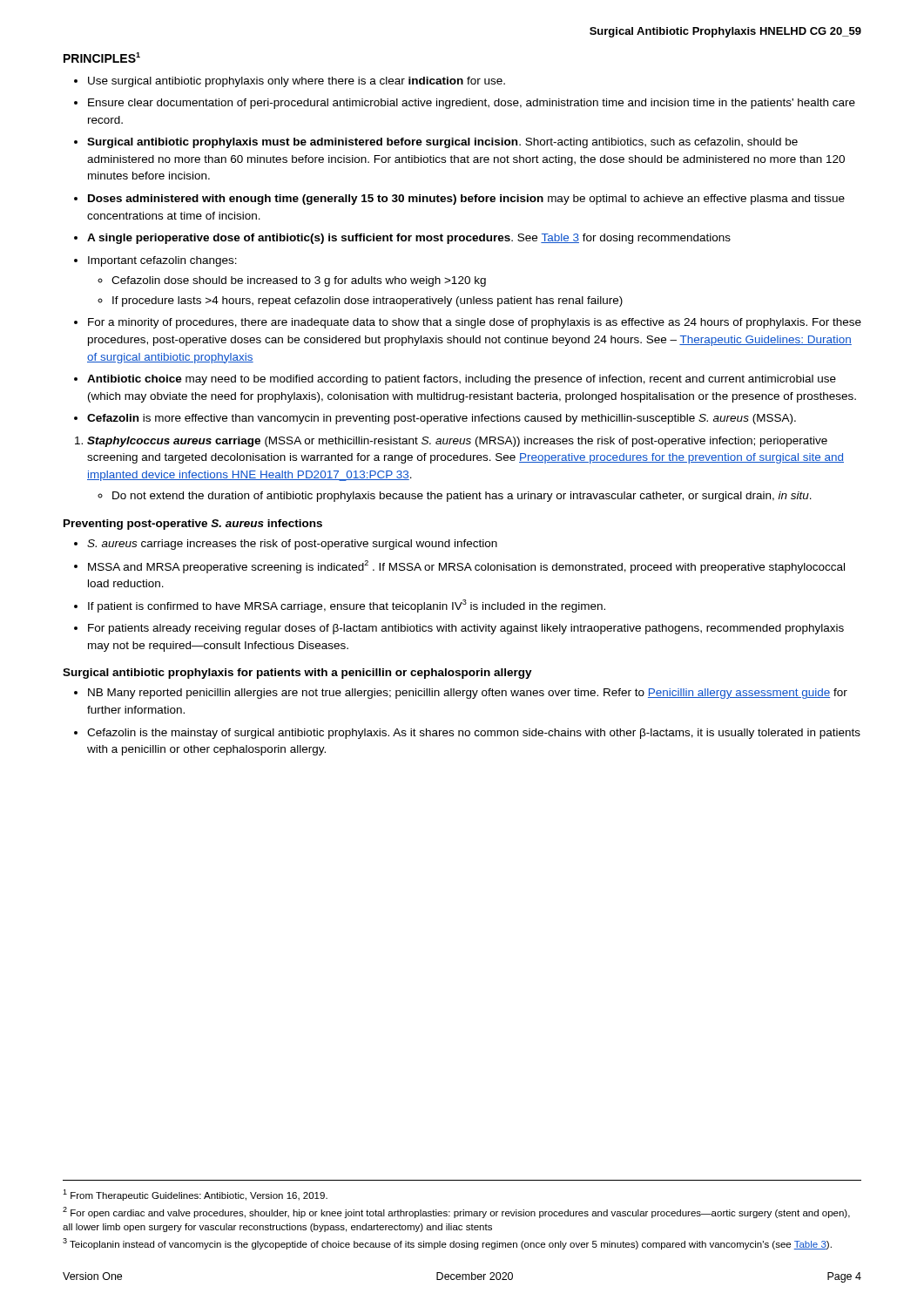Point to the text block starting "A single perioperative dose of antibiotic(s) is"
This screenshot has width=924, height=1307.
(409, 238)
